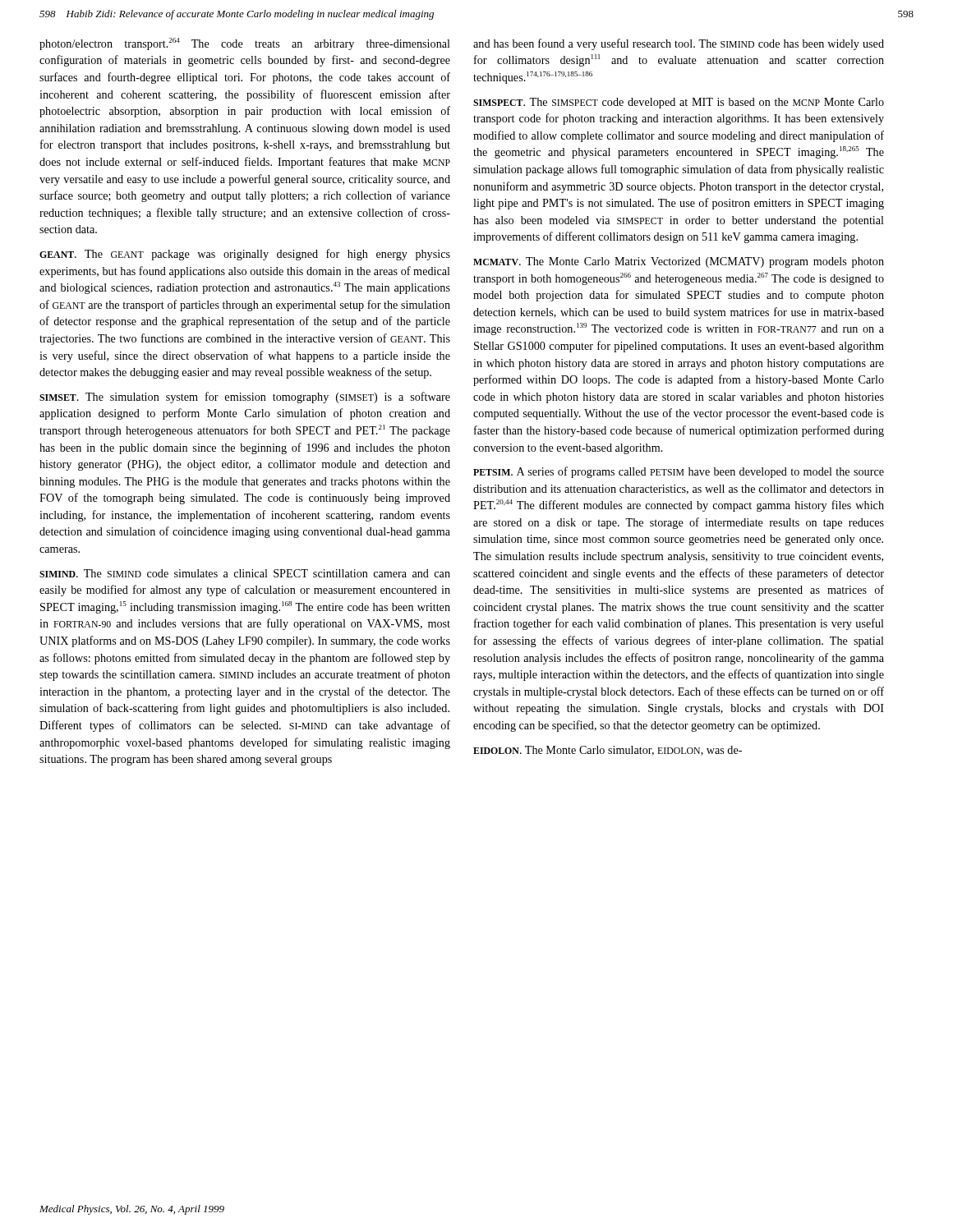The height and width of the screenshot is (1232, 953).
Task: Click on the text starting "PETSIM. A series of programs called"
Action: (x=679, y=599)
